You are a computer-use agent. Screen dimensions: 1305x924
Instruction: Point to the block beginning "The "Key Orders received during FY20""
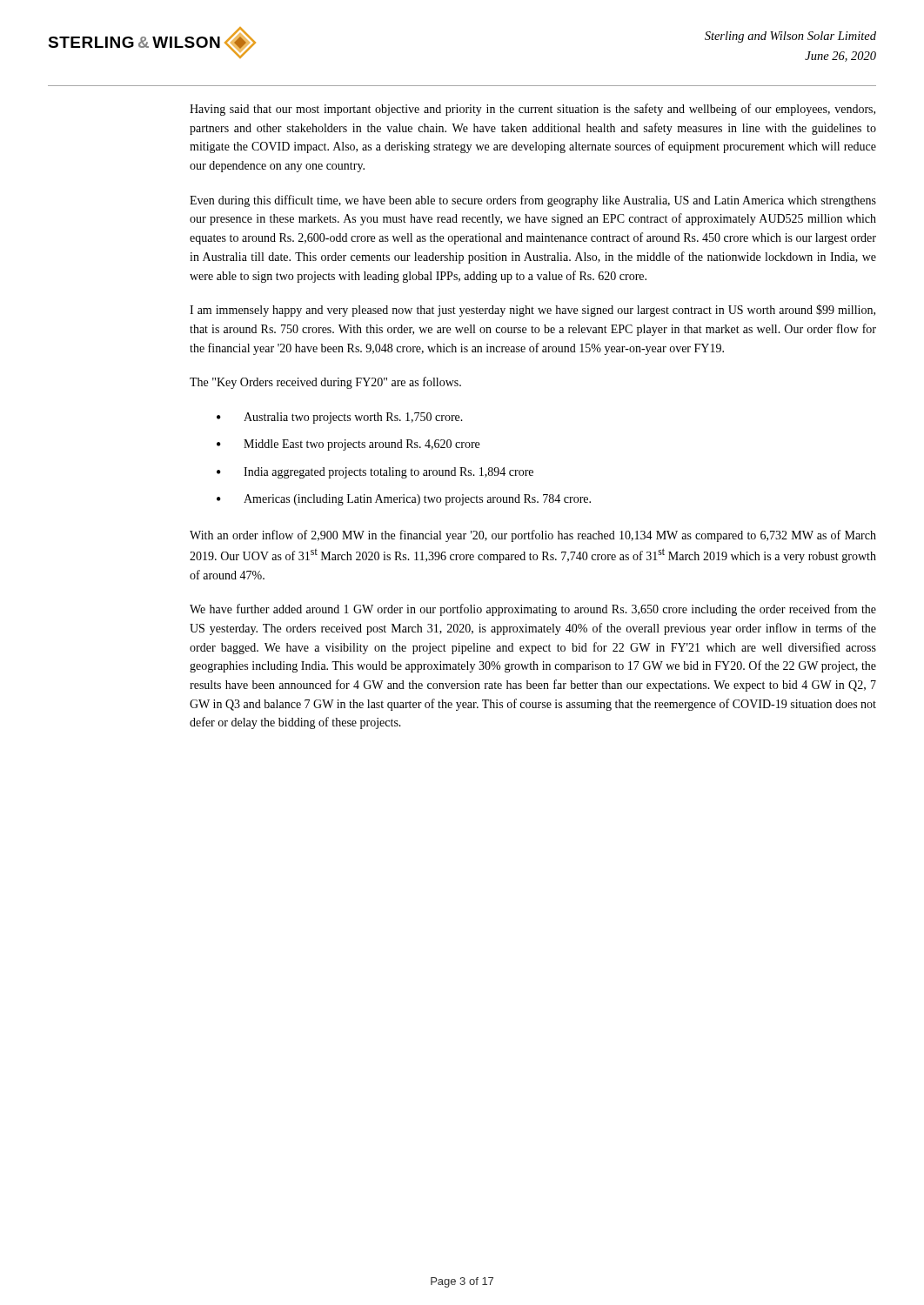pos(326,383)
